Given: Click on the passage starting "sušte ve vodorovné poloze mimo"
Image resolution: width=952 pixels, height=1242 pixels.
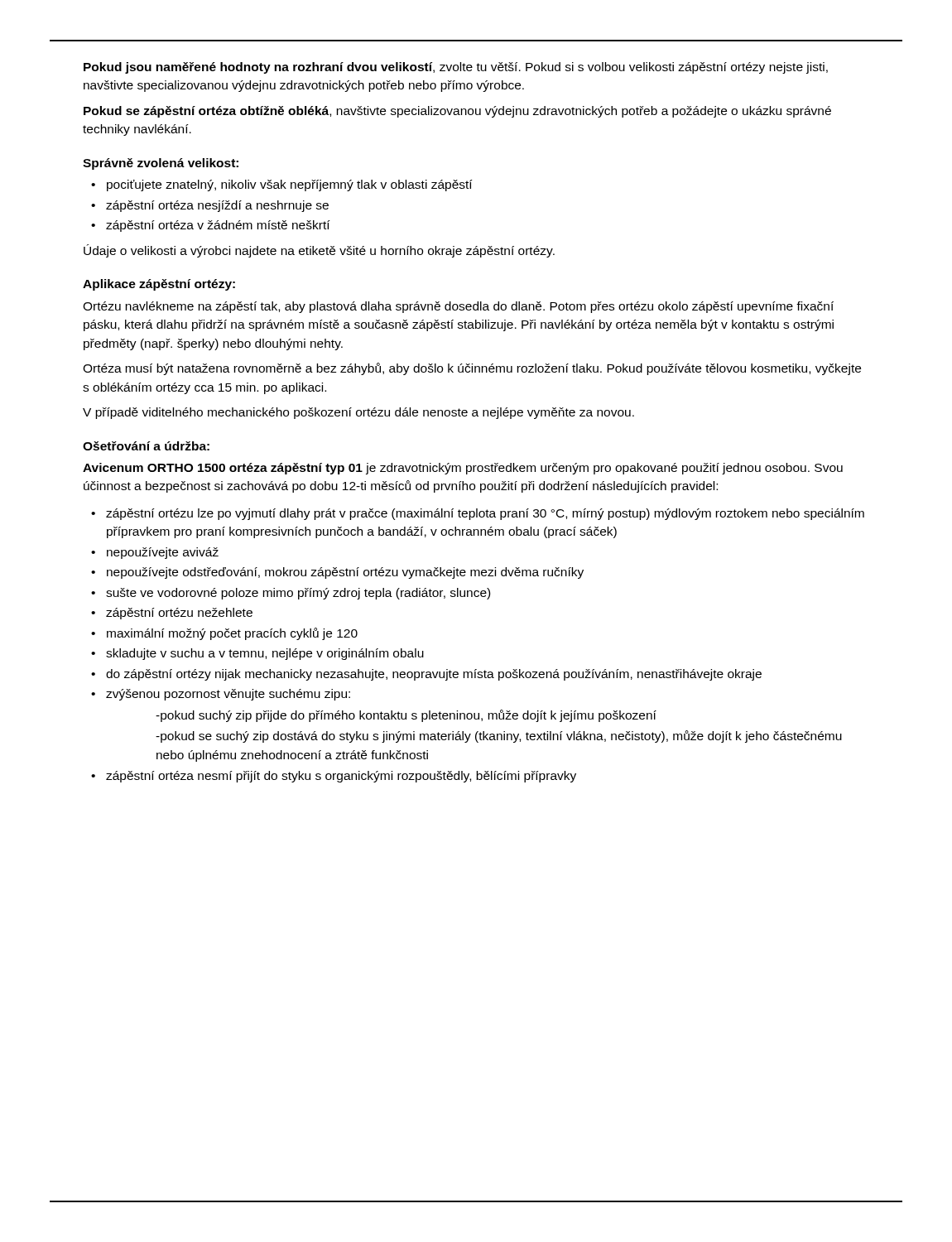Looking at the screenshot, I should click(x=298, y=592).
